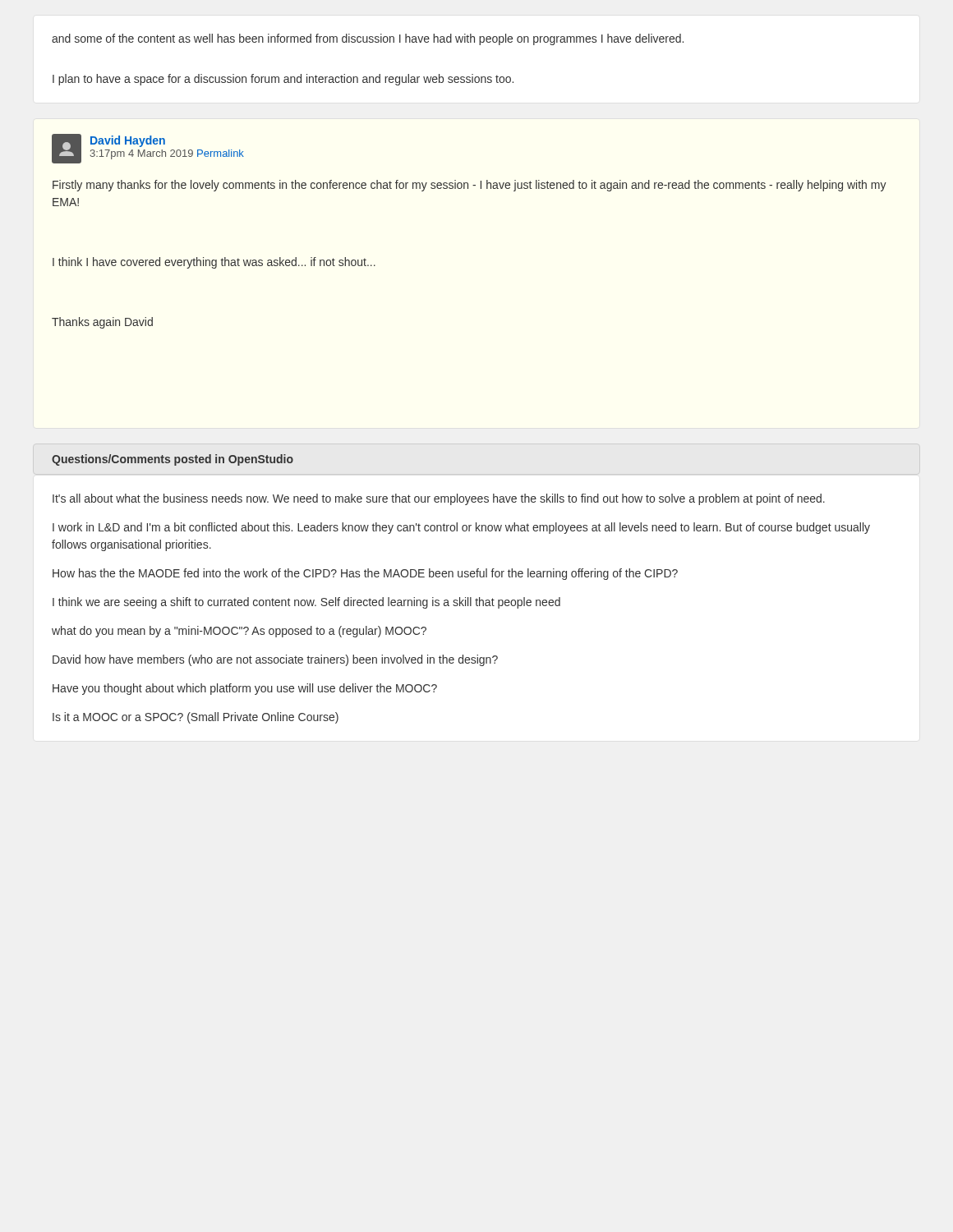Find the text block that says "David how have"
The image size is (953, 1232).
coord(275,660)
